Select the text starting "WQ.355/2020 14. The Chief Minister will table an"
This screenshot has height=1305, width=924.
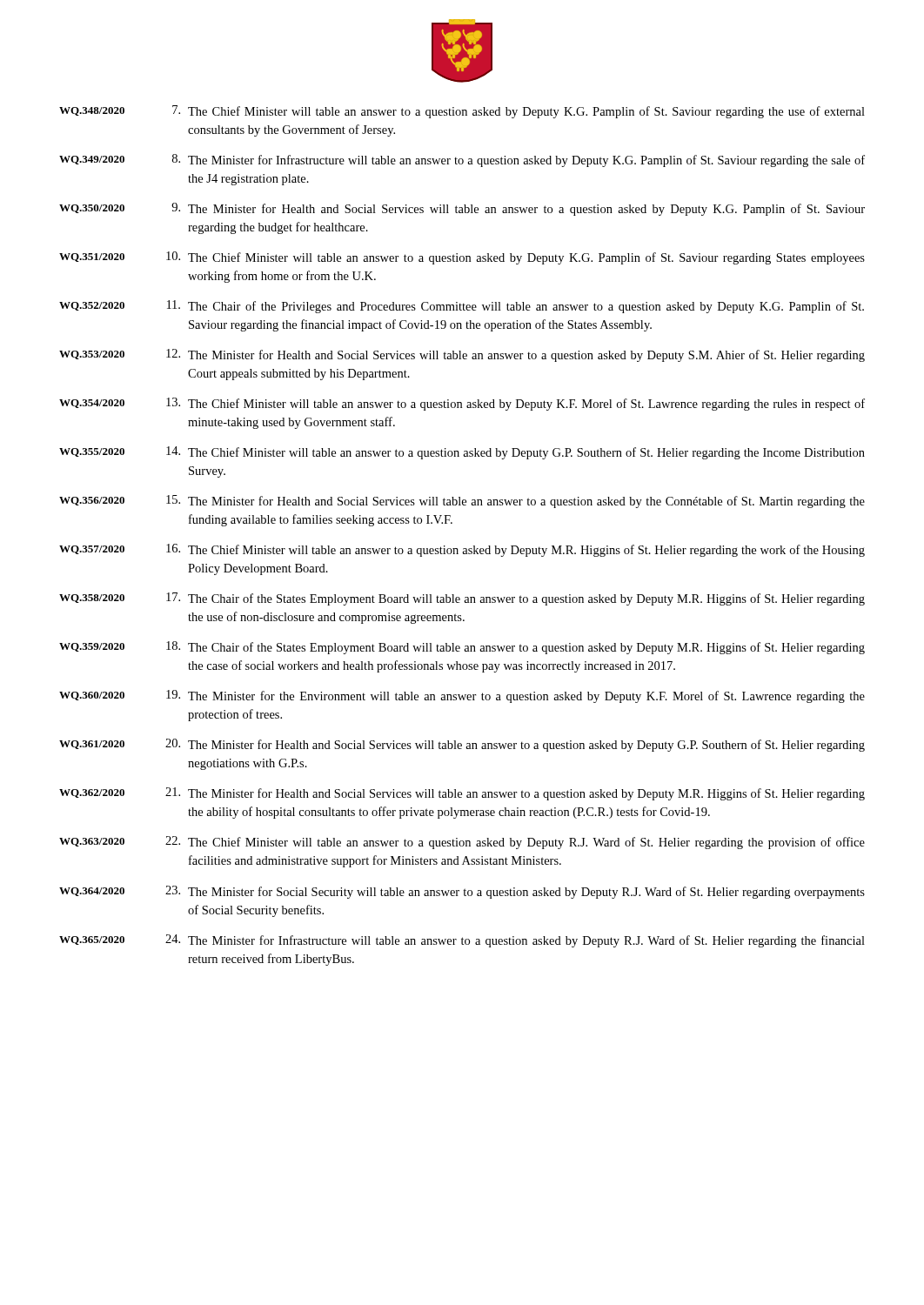click(x=462, y=462)
